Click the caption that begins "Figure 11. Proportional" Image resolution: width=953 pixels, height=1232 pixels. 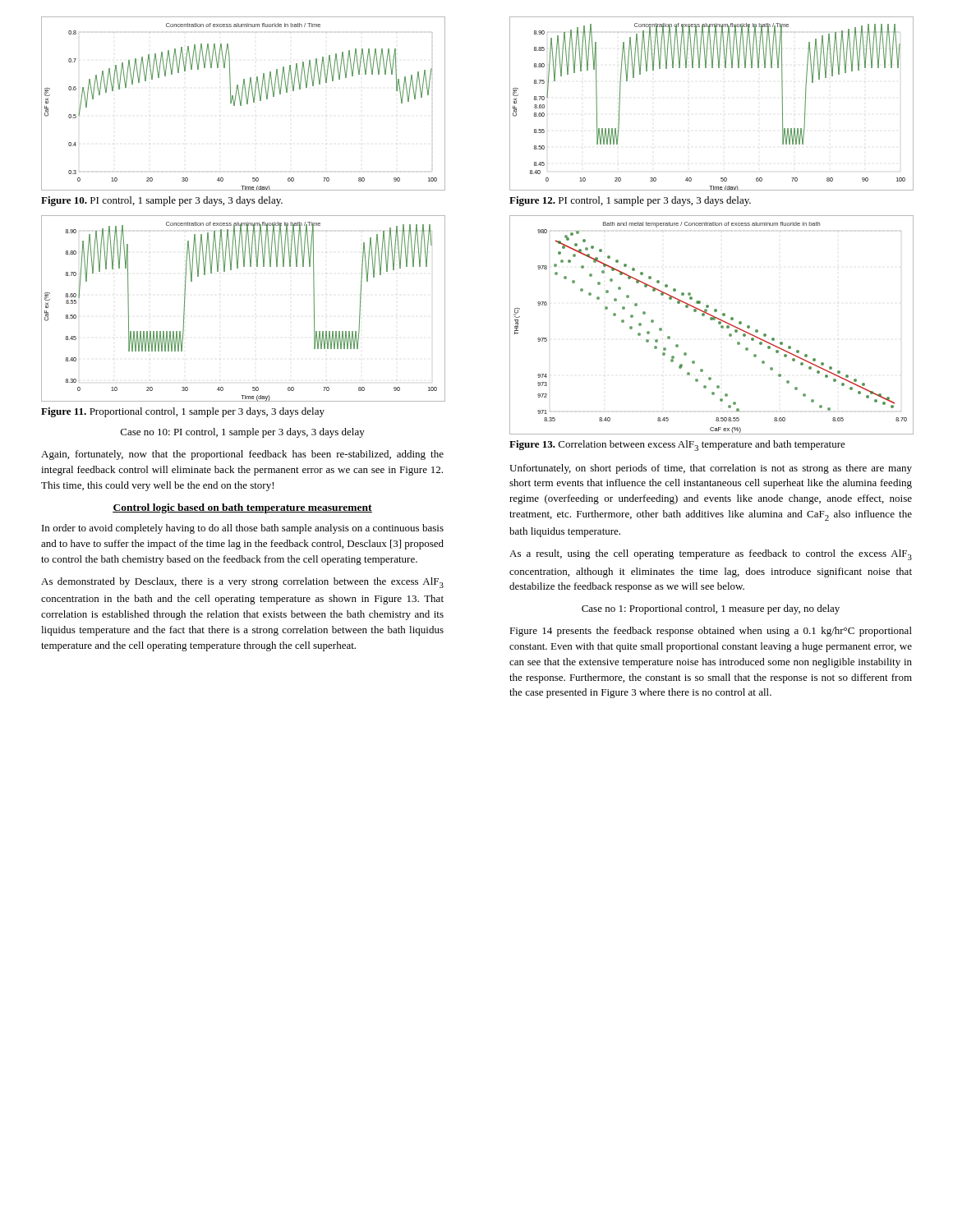coord(183,411)
